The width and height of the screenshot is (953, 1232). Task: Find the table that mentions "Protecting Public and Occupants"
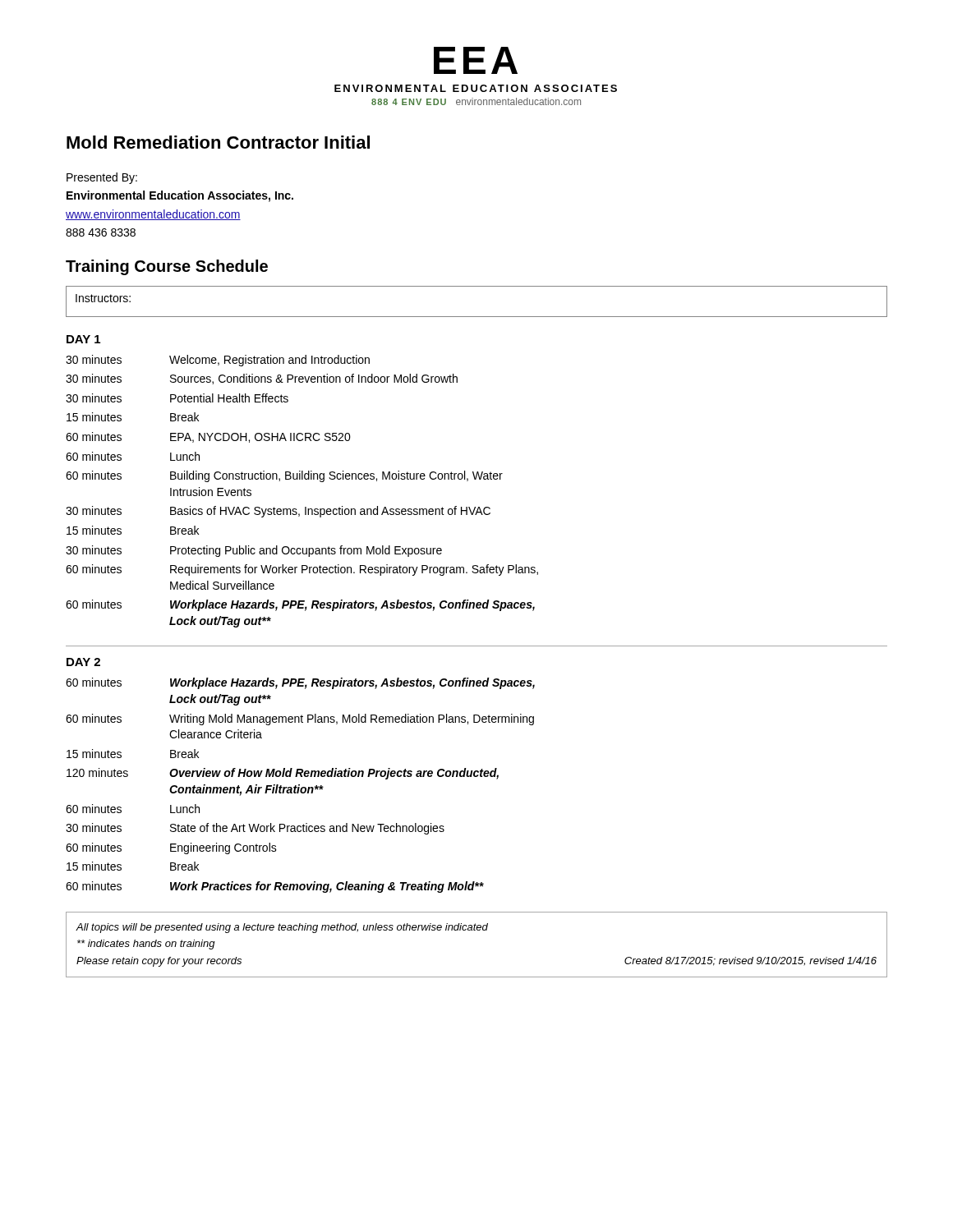click(x=476, y=491)
